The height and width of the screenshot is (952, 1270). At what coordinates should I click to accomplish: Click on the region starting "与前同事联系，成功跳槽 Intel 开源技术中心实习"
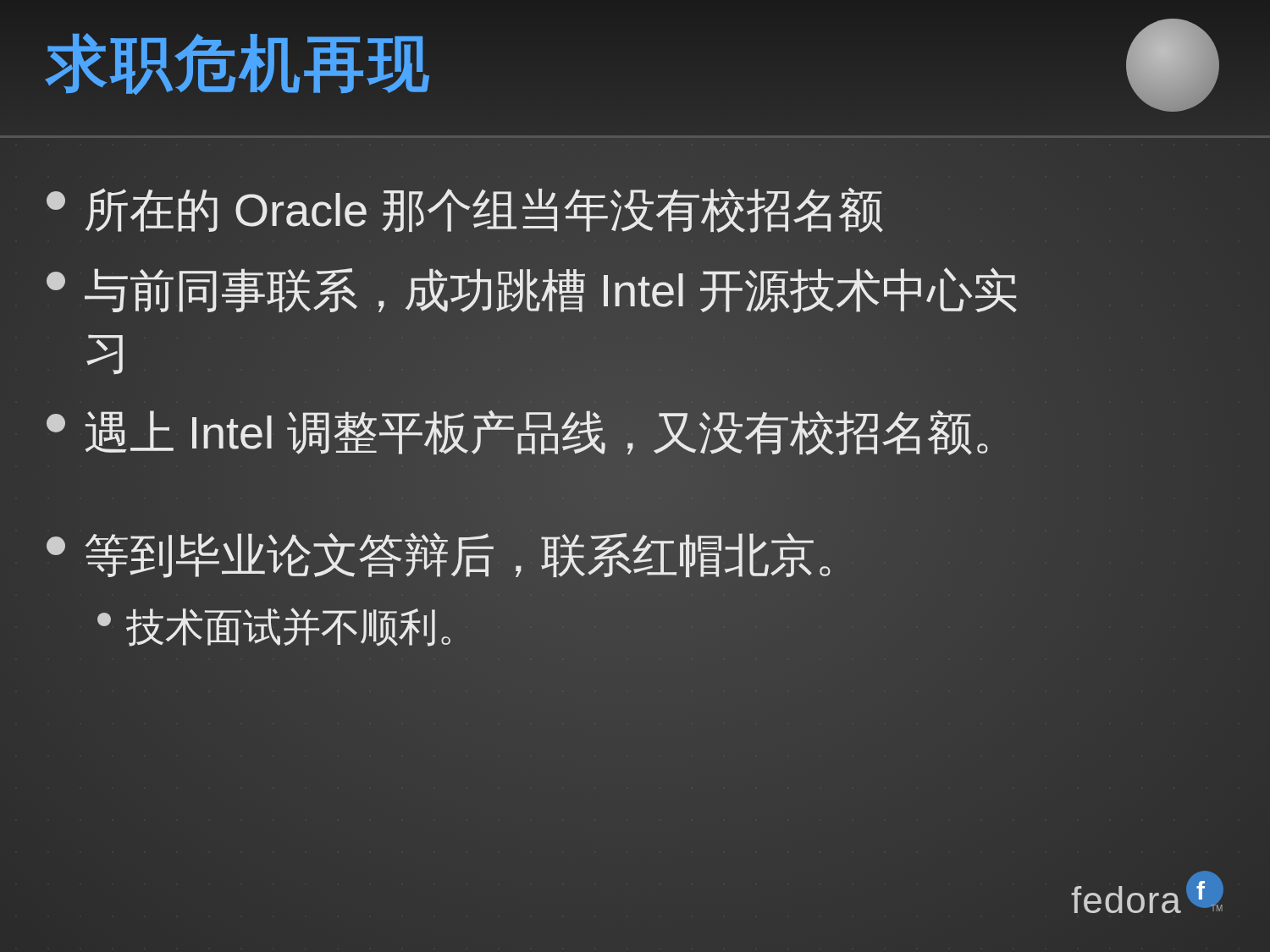[533, 321]
